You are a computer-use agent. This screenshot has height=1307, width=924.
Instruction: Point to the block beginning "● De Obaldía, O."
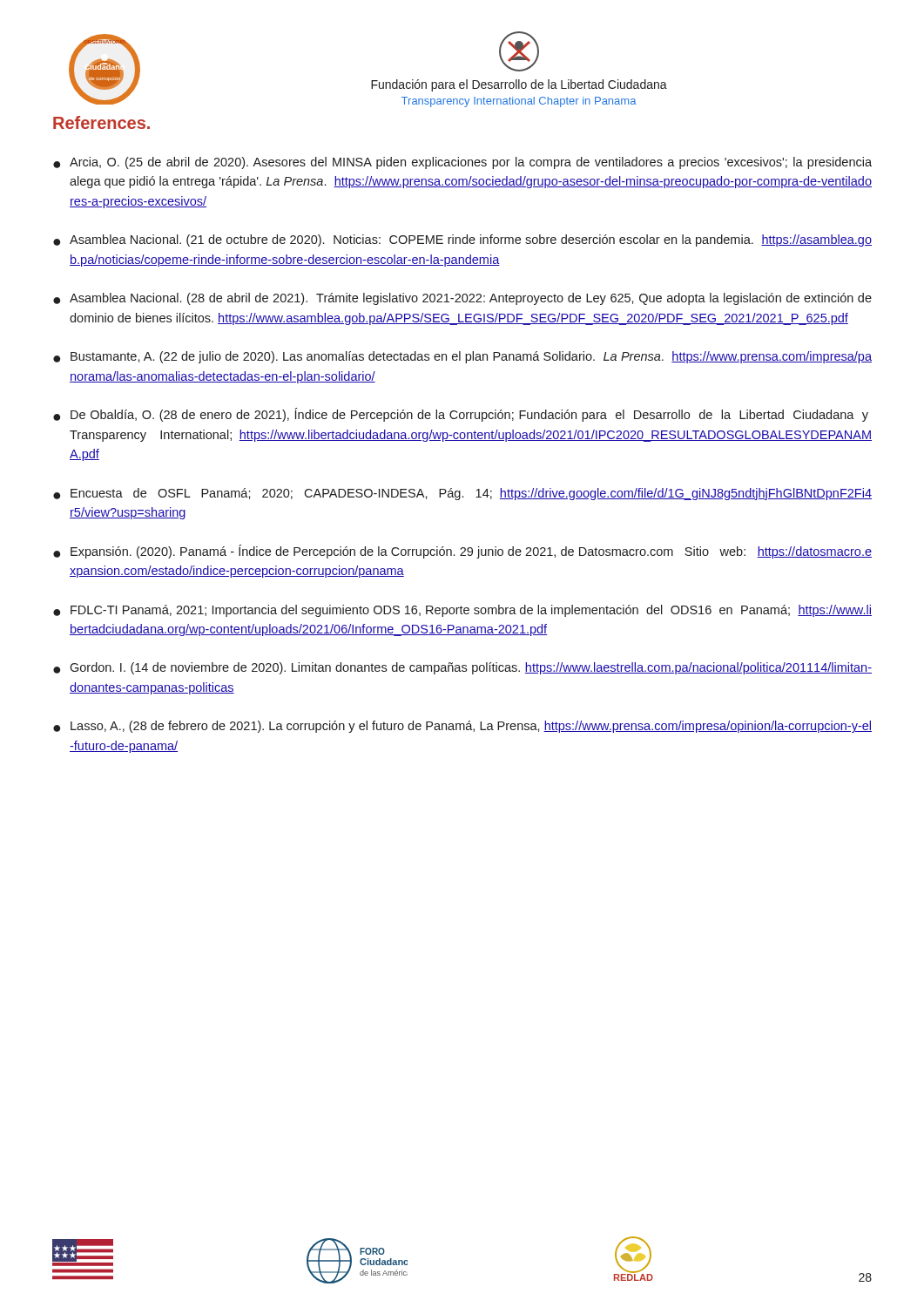[462, 435]
